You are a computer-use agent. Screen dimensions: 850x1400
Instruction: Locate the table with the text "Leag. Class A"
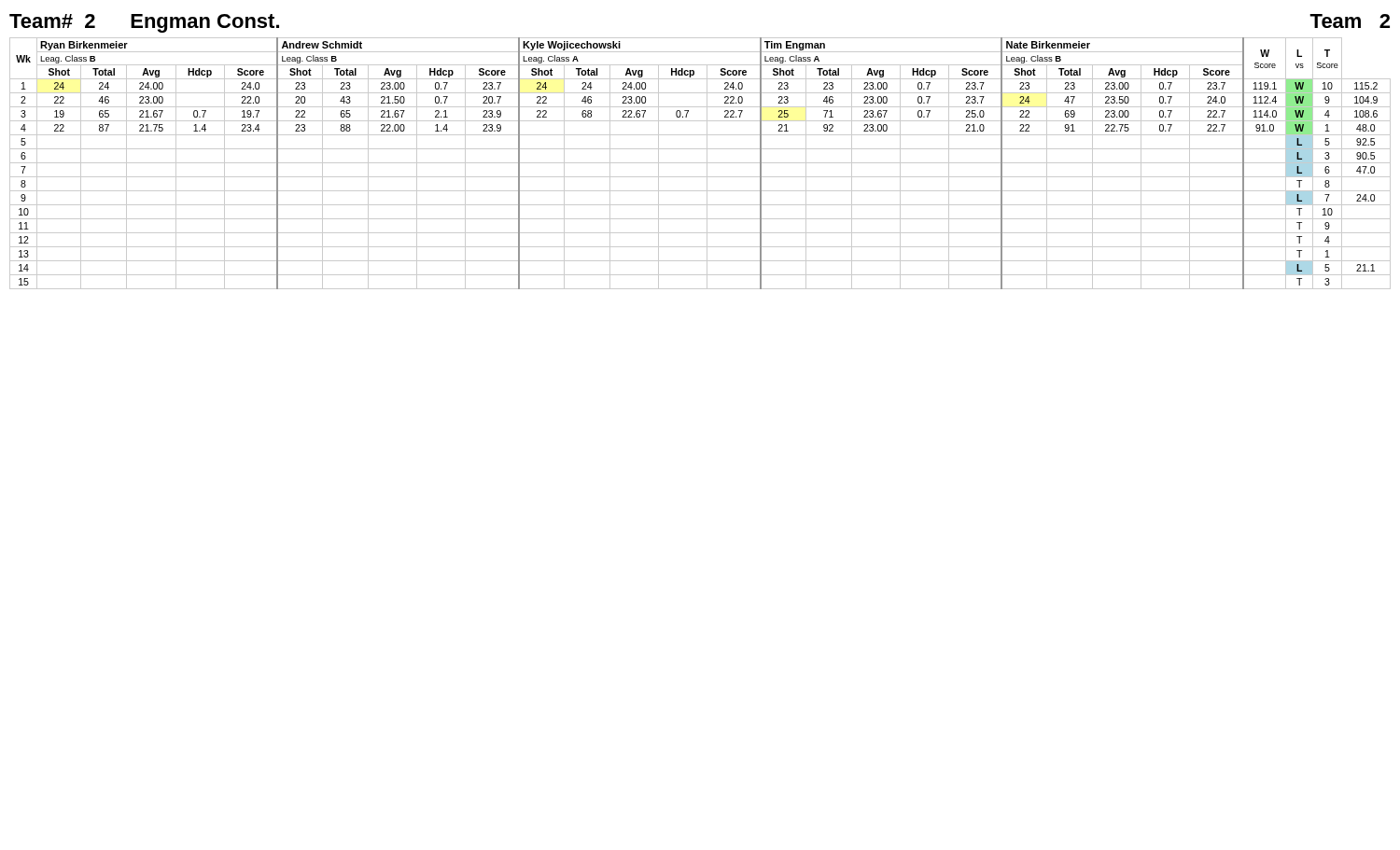pos(700,163)
